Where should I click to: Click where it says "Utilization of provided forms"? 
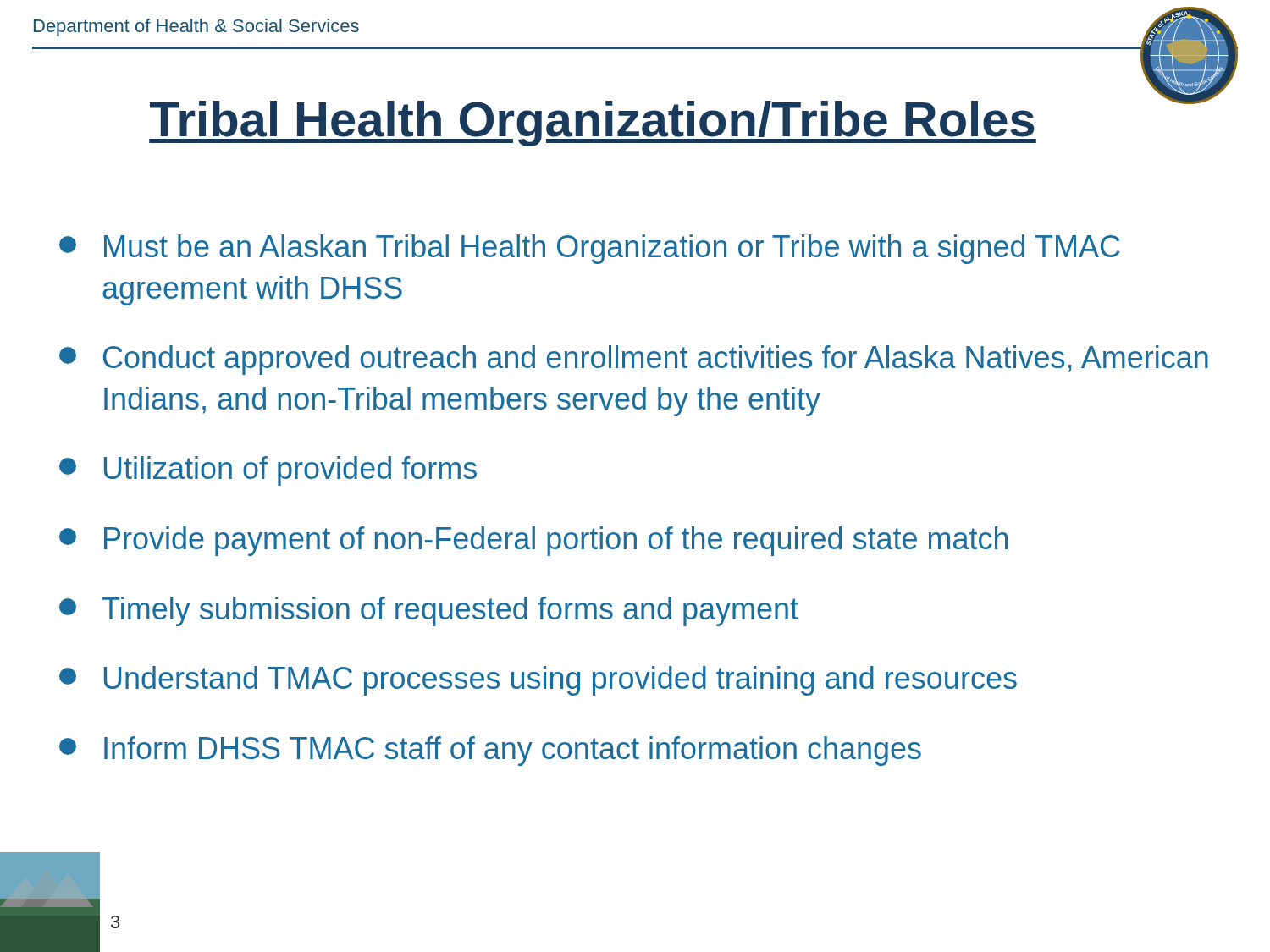click(x=268, y=469)
